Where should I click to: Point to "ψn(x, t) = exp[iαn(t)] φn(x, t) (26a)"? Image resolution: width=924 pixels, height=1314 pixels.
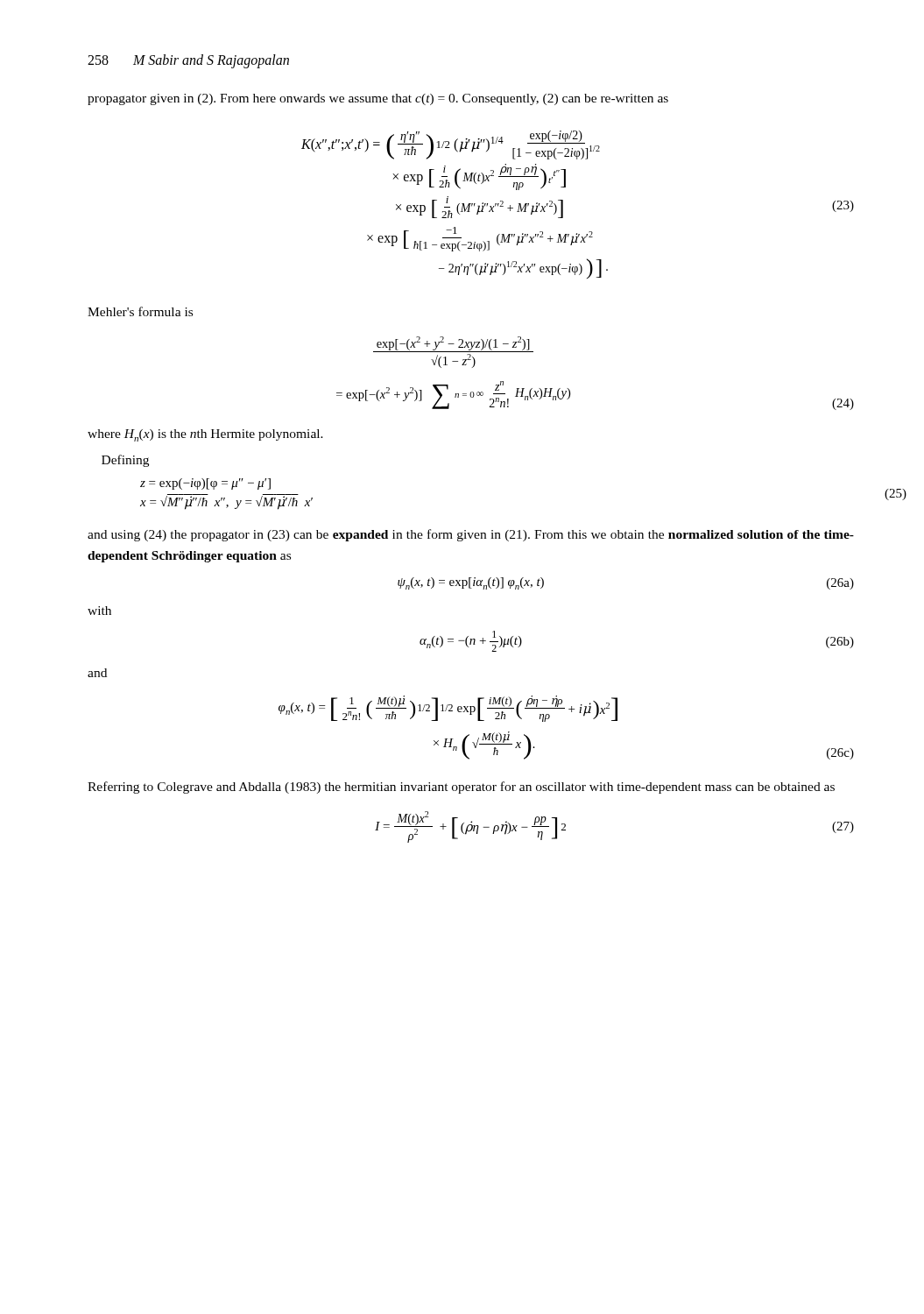(x=470, y=583)
